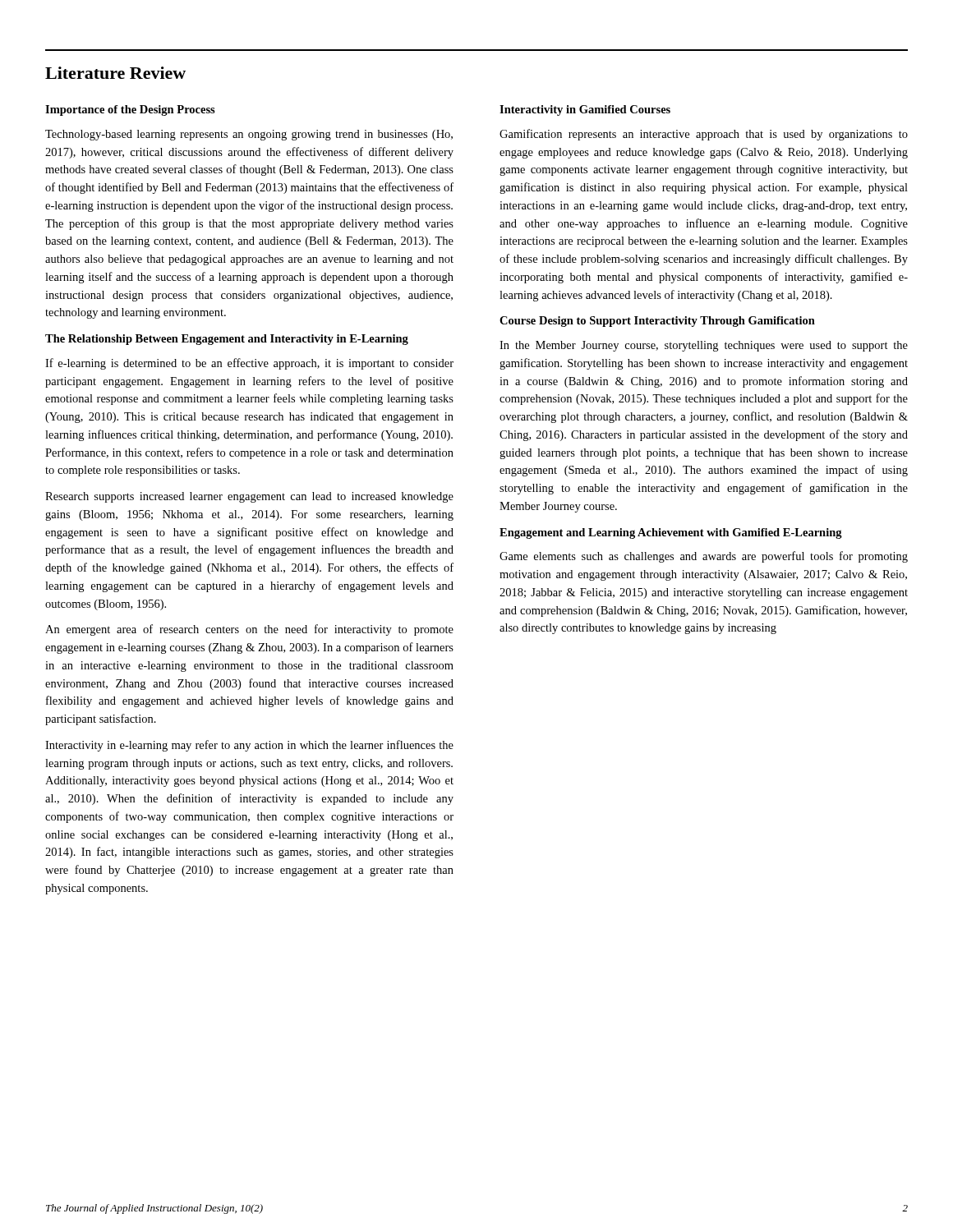Point to the element starting "Course Design to Support Interactivity Through Gamification"
Image resolution: width=953 pixels, height=1232 pixels.
tap(704, 321)
